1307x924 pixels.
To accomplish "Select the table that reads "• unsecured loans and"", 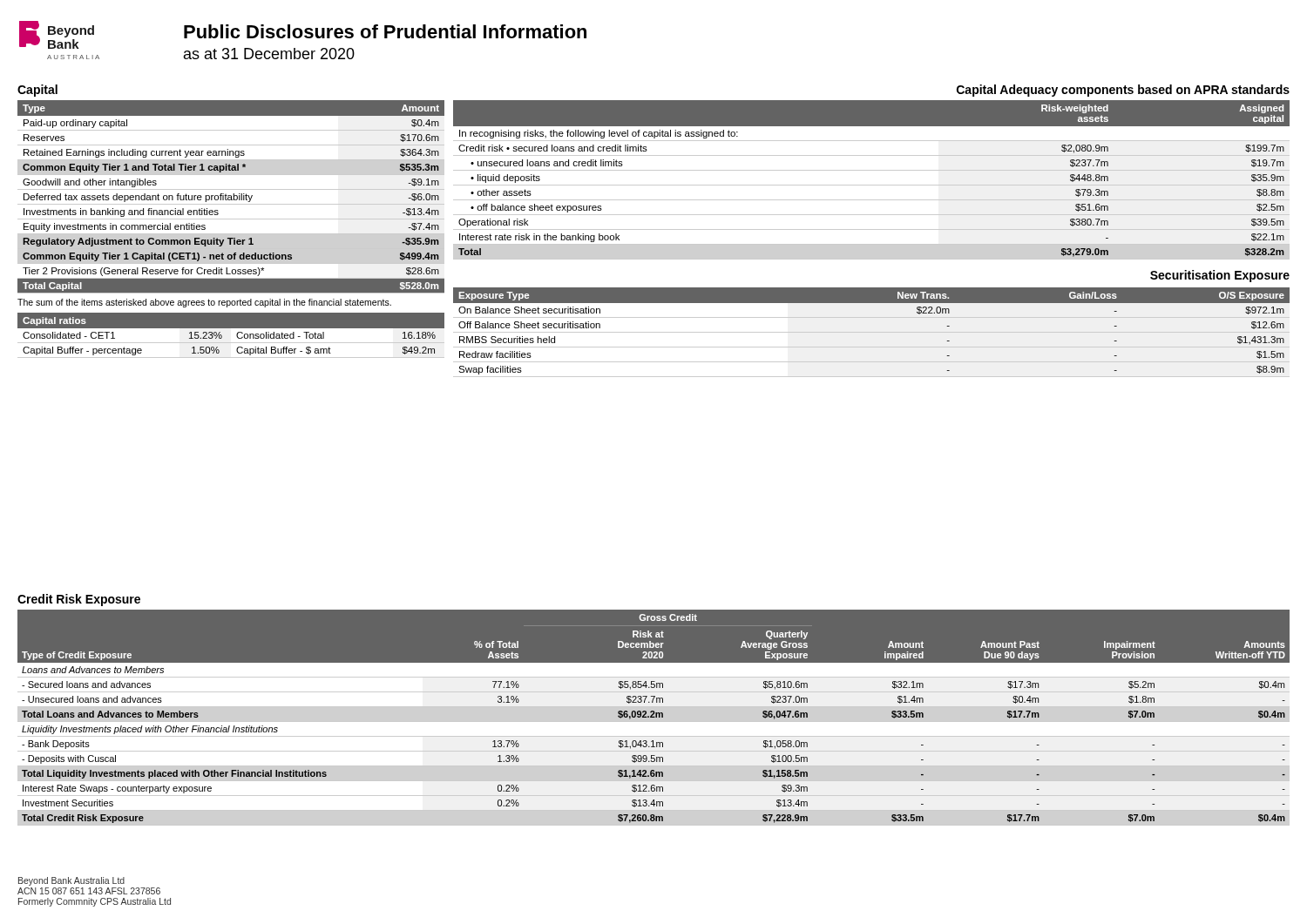I will pyautogui.click(x=871, y=180).
